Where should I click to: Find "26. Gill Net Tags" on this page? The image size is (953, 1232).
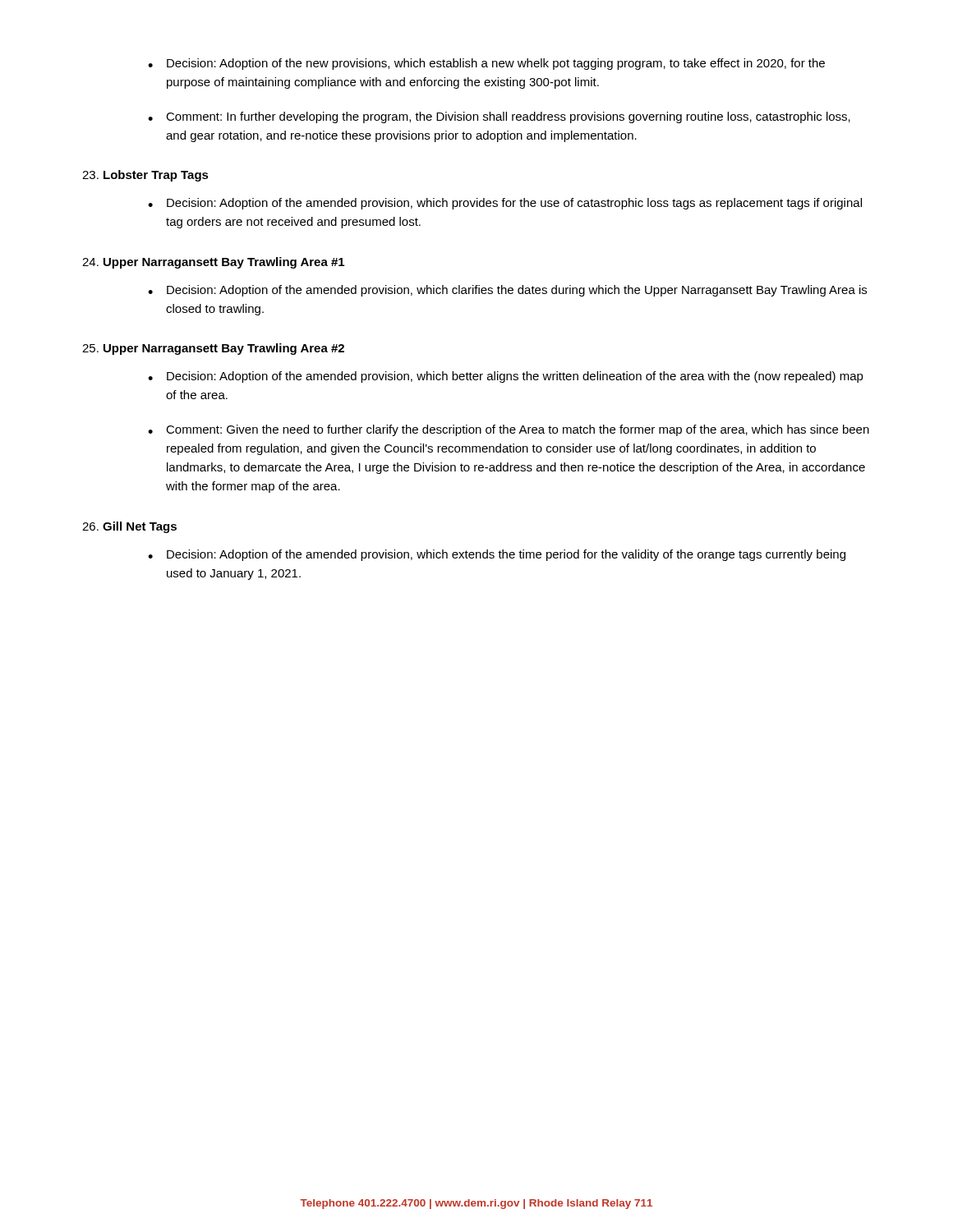(x=130, y=526)
